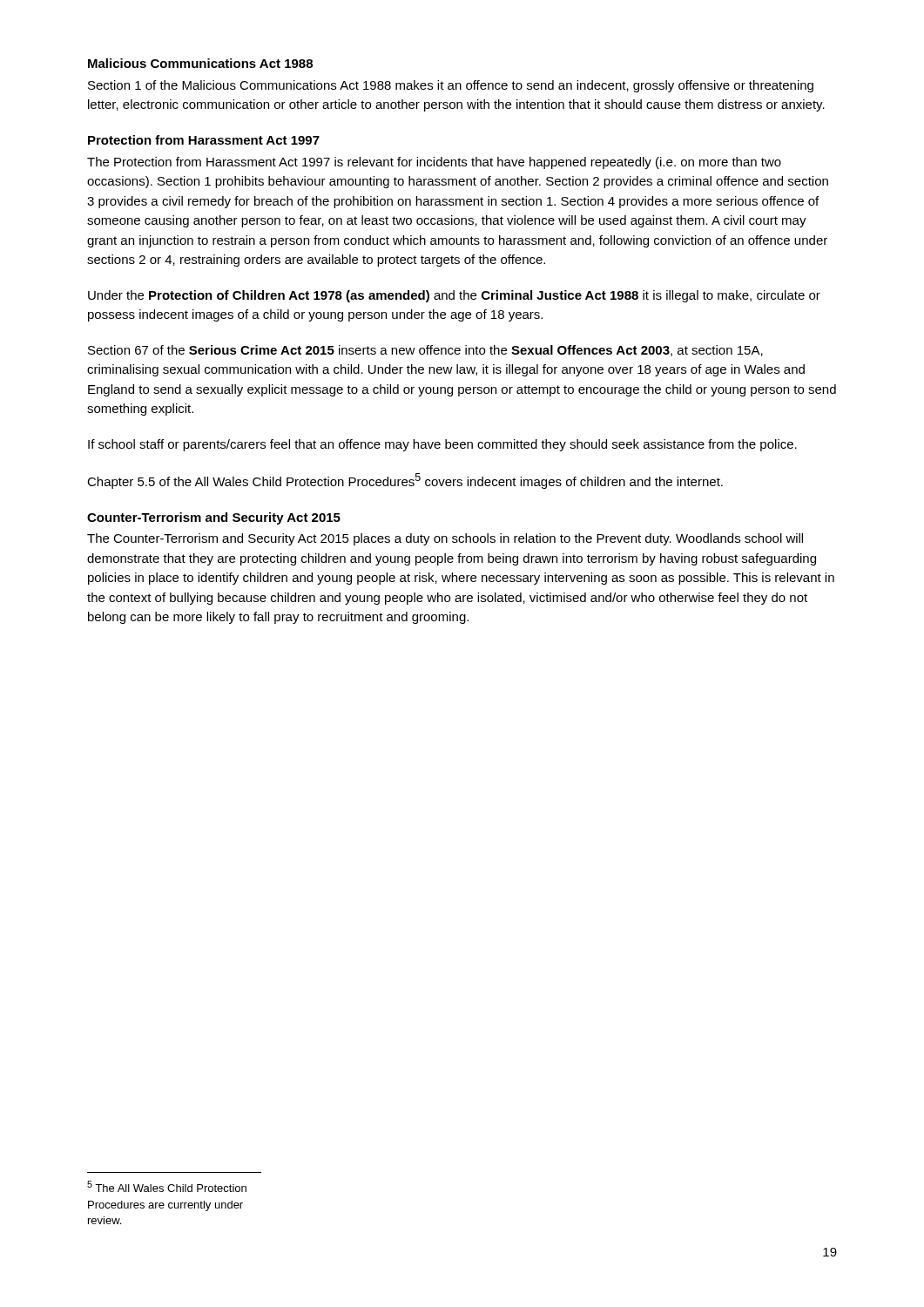The width and height of the screenshot is (924, 1307).
Task: Navigate to the text starting "Chapter 5.5 of the All Wales"
Action: pyautogui.click(x=405, y=480)
